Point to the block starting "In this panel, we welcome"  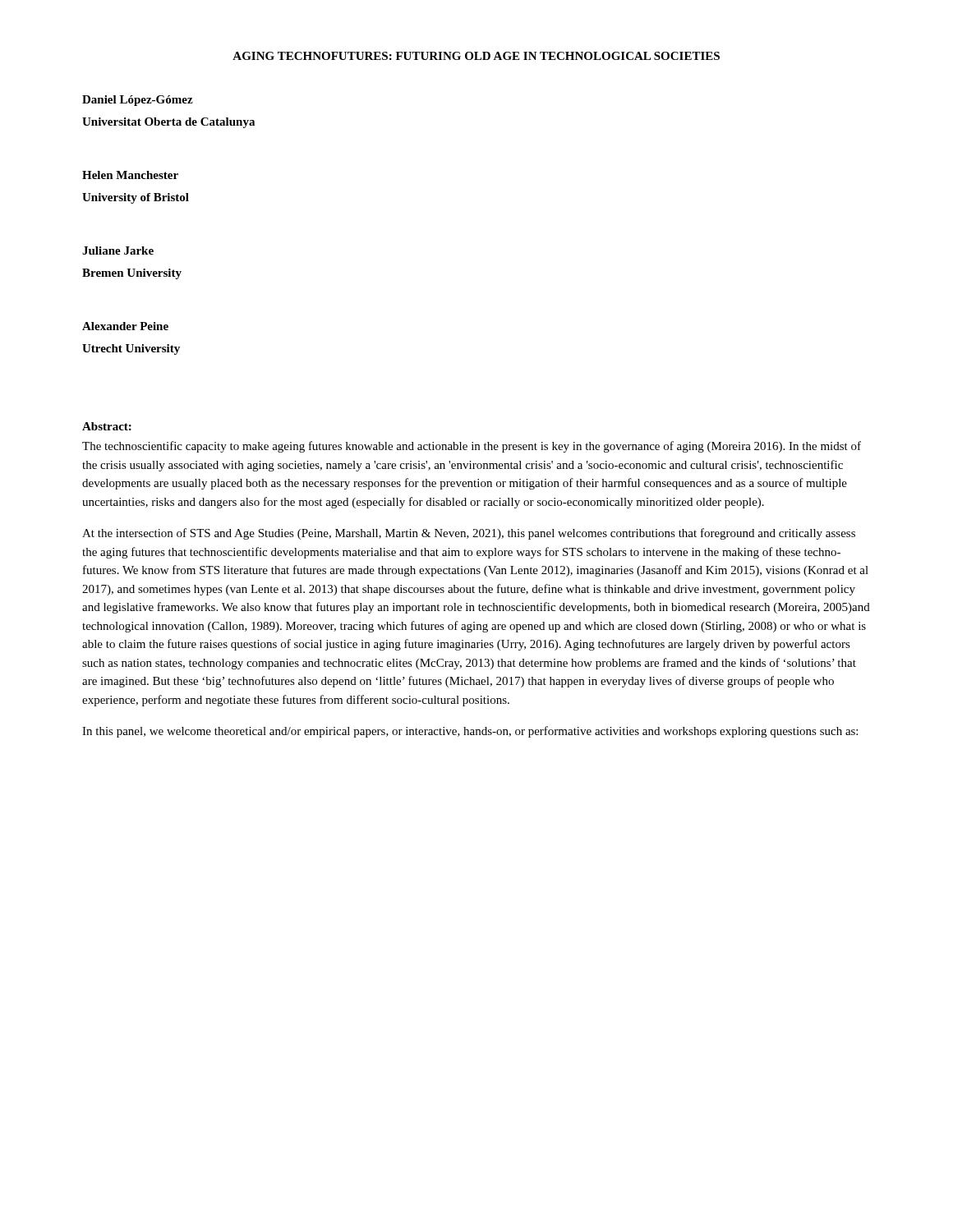point(476,731)
